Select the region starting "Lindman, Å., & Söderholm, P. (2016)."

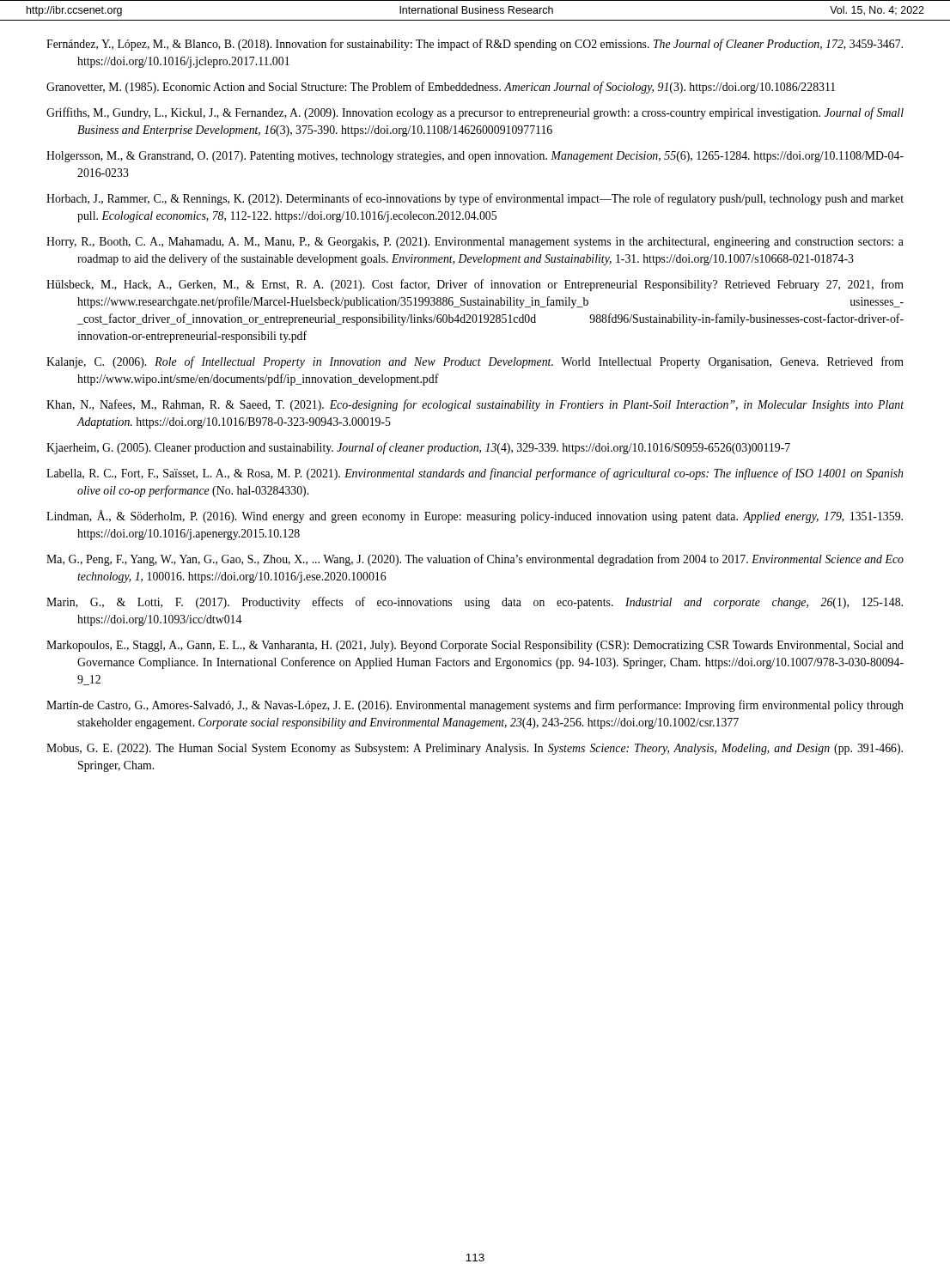pyautogui.click(x=475, y=525)
